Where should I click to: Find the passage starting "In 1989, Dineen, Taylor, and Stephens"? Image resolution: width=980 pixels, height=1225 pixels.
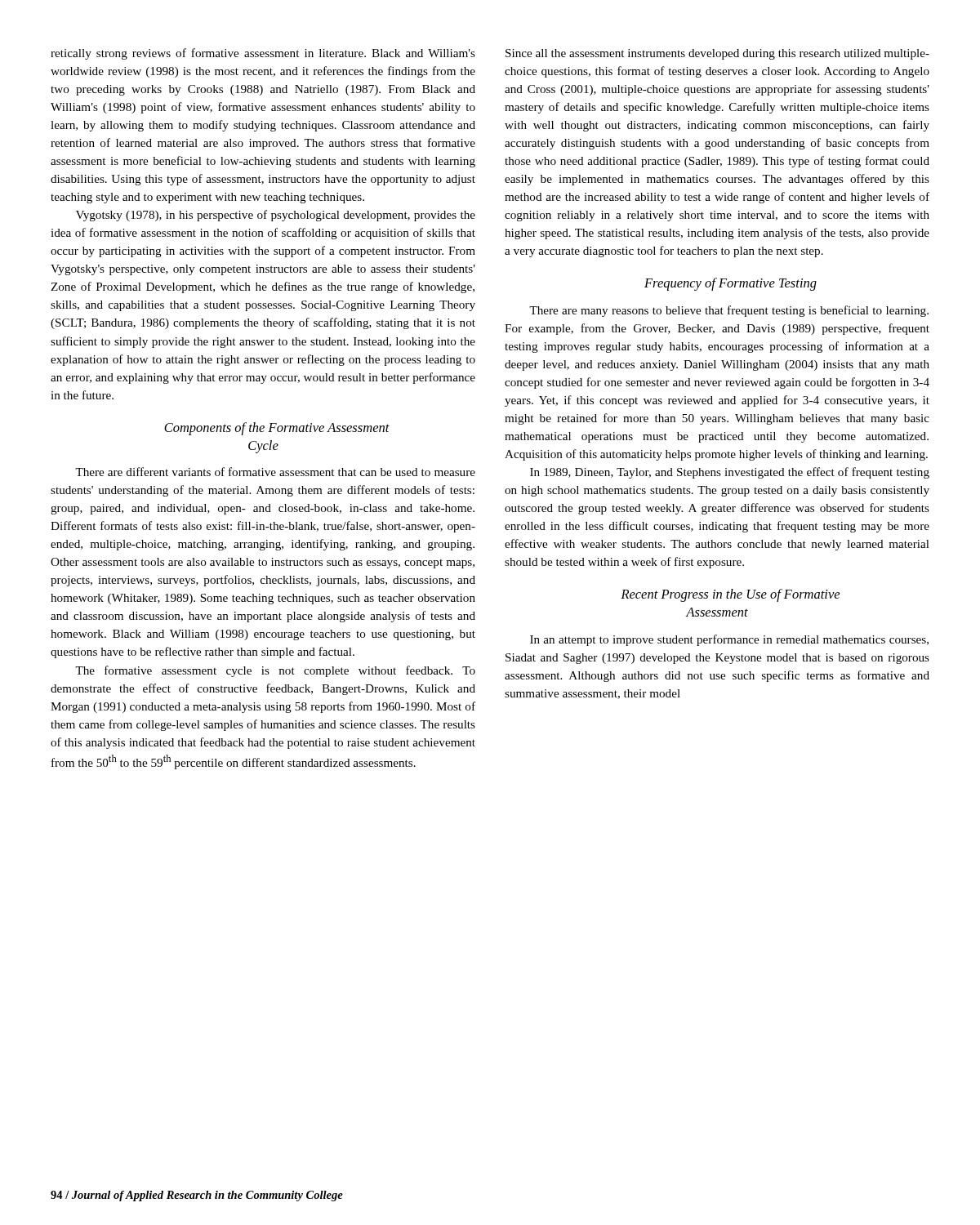717,517
